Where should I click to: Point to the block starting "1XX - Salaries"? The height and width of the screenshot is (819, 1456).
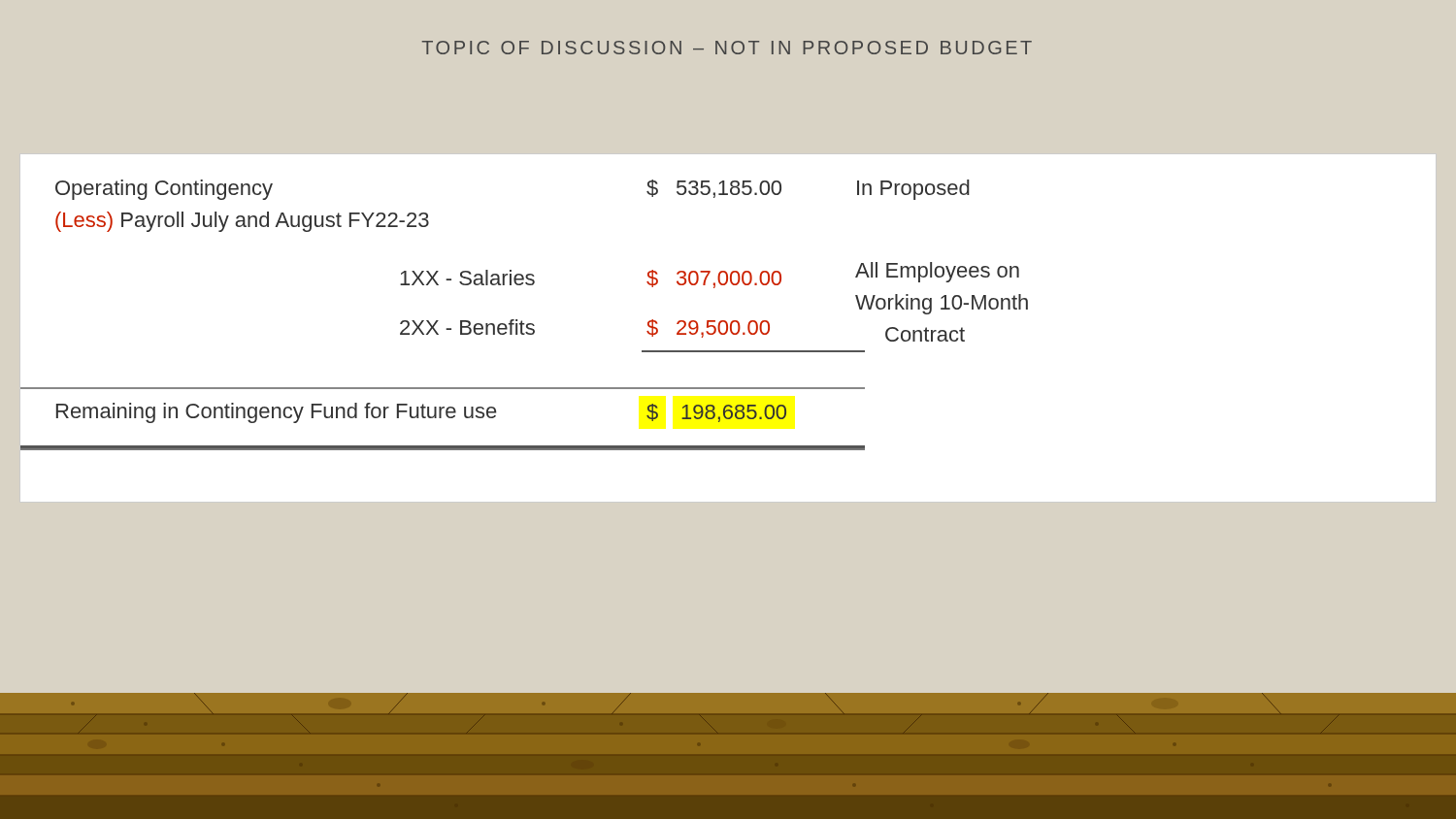point(467,278)
